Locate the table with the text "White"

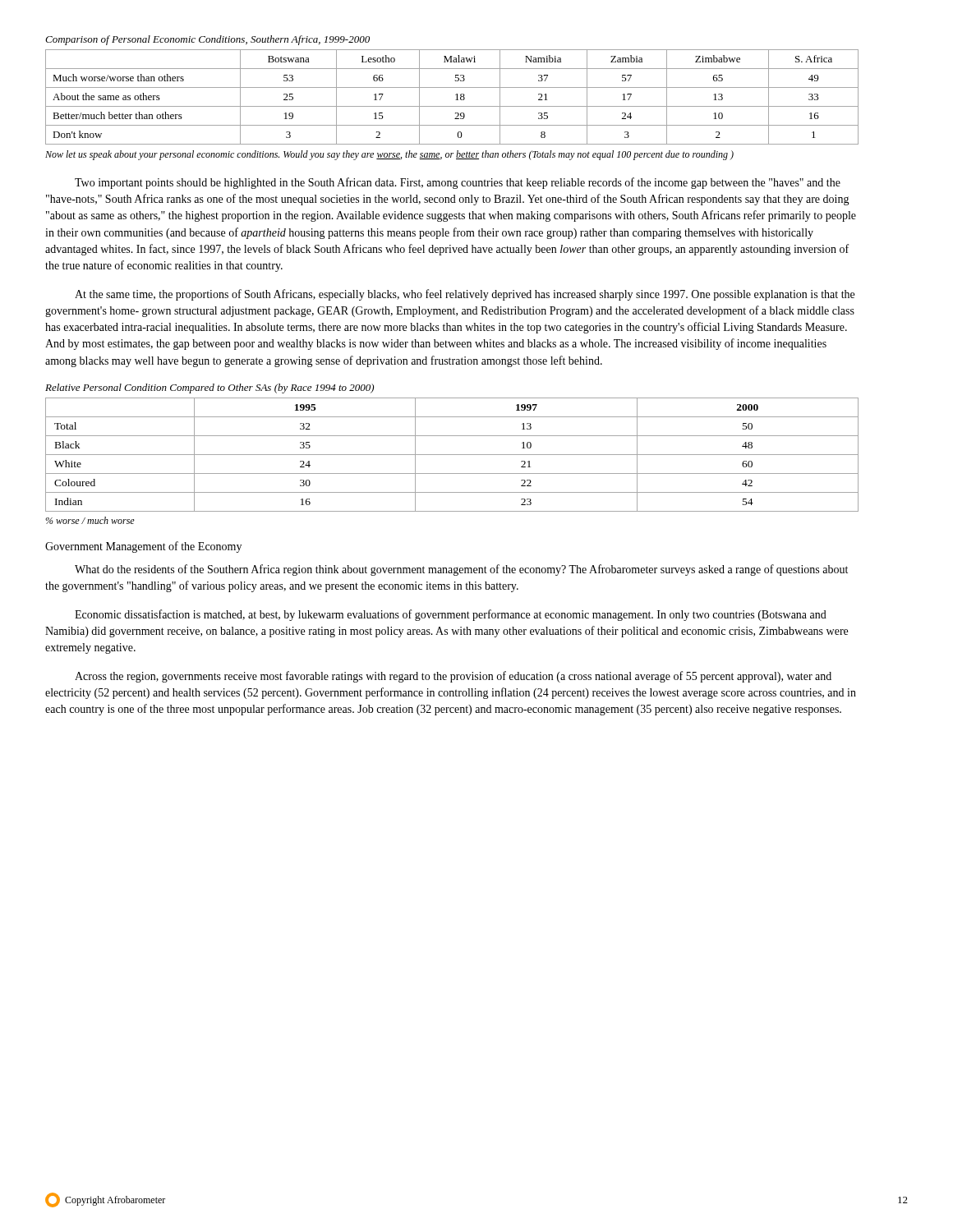click(x=452, y=455)
